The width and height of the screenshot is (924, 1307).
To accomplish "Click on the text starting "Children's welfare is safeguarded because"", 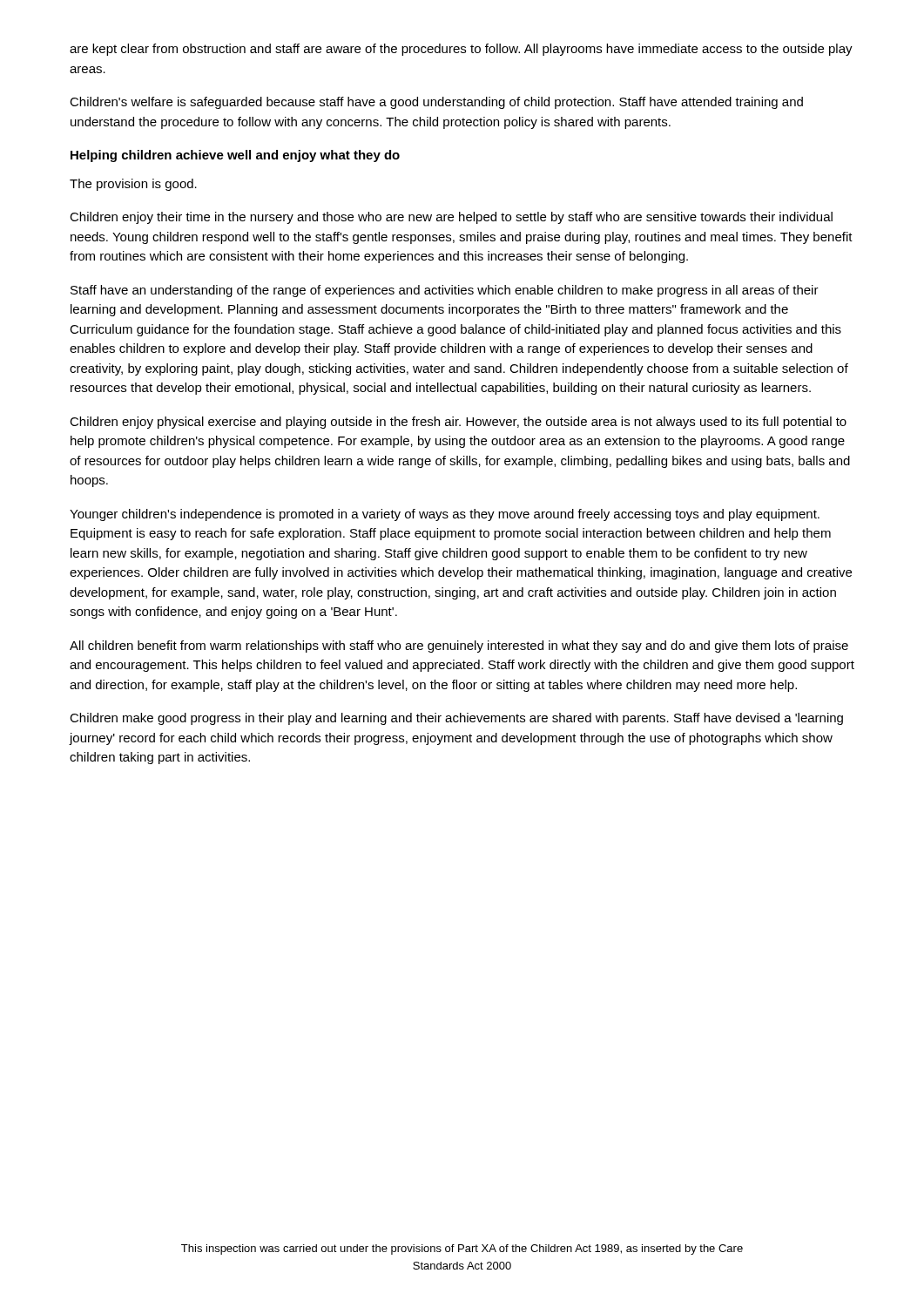I will pos(462,112).
